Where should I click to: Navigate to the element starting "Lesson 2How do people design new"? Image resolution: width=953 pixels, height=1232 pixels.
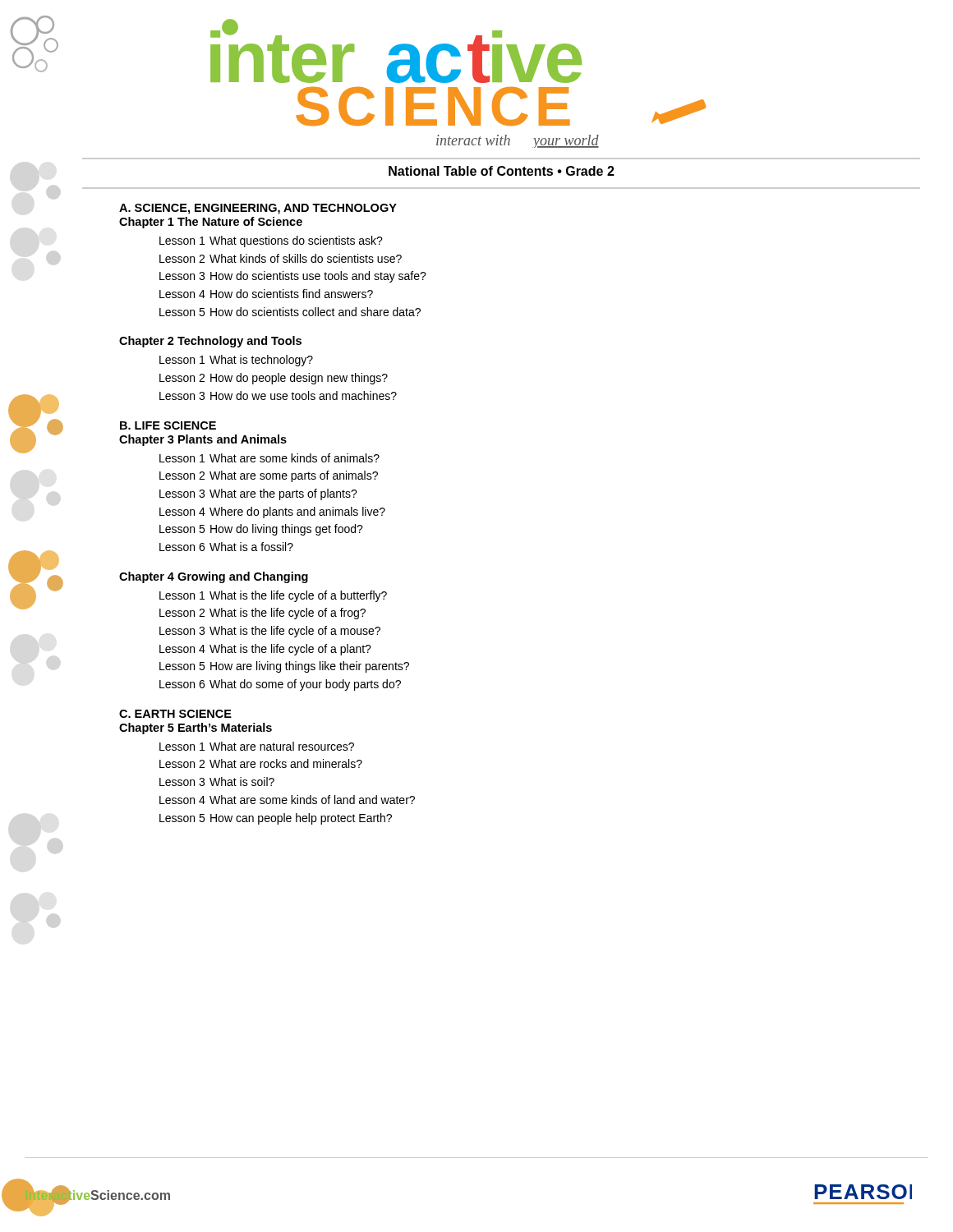tap(273, 379)
